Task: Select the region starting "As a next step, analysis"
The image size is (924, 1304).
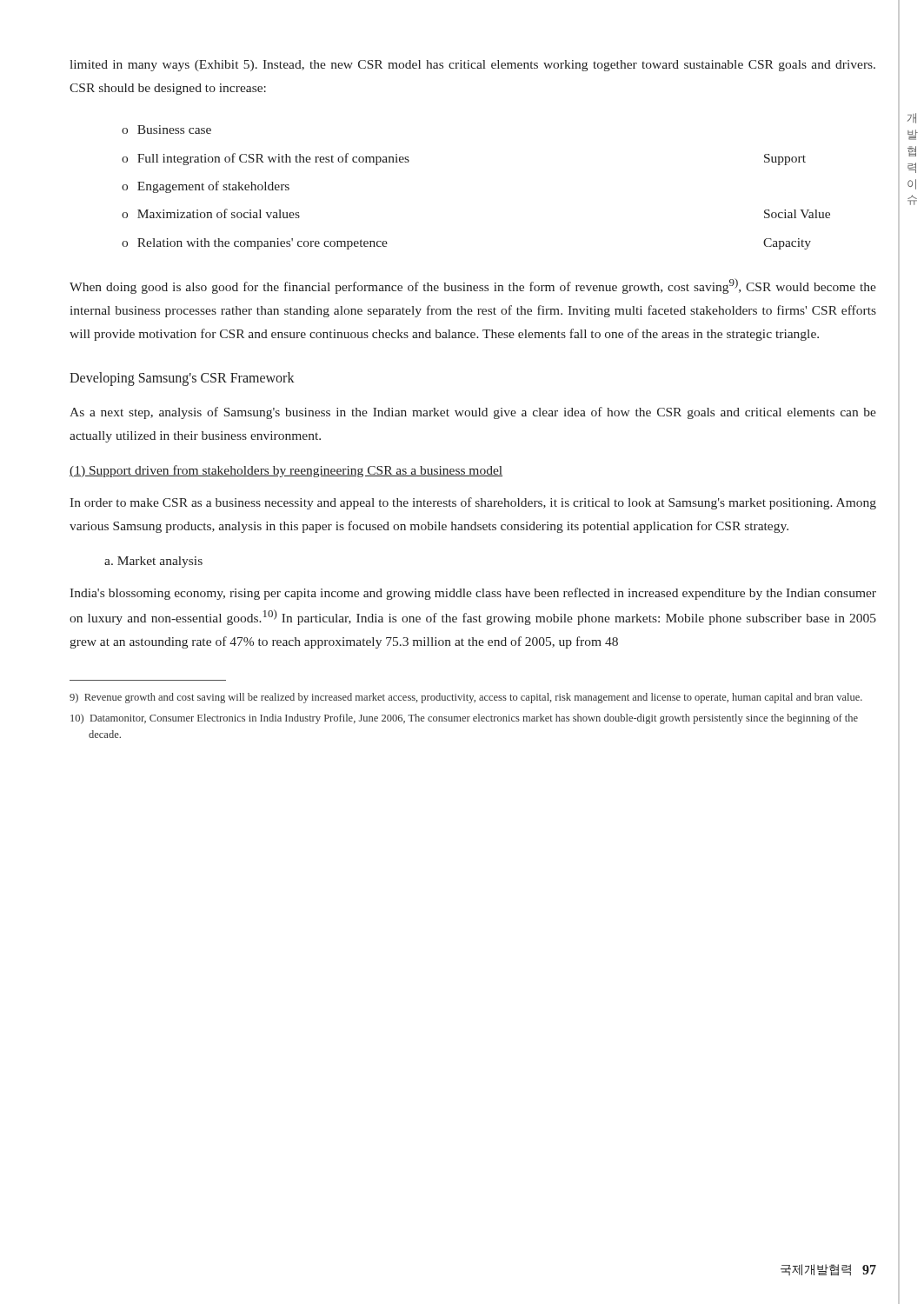Action: (x=473, y=423)
